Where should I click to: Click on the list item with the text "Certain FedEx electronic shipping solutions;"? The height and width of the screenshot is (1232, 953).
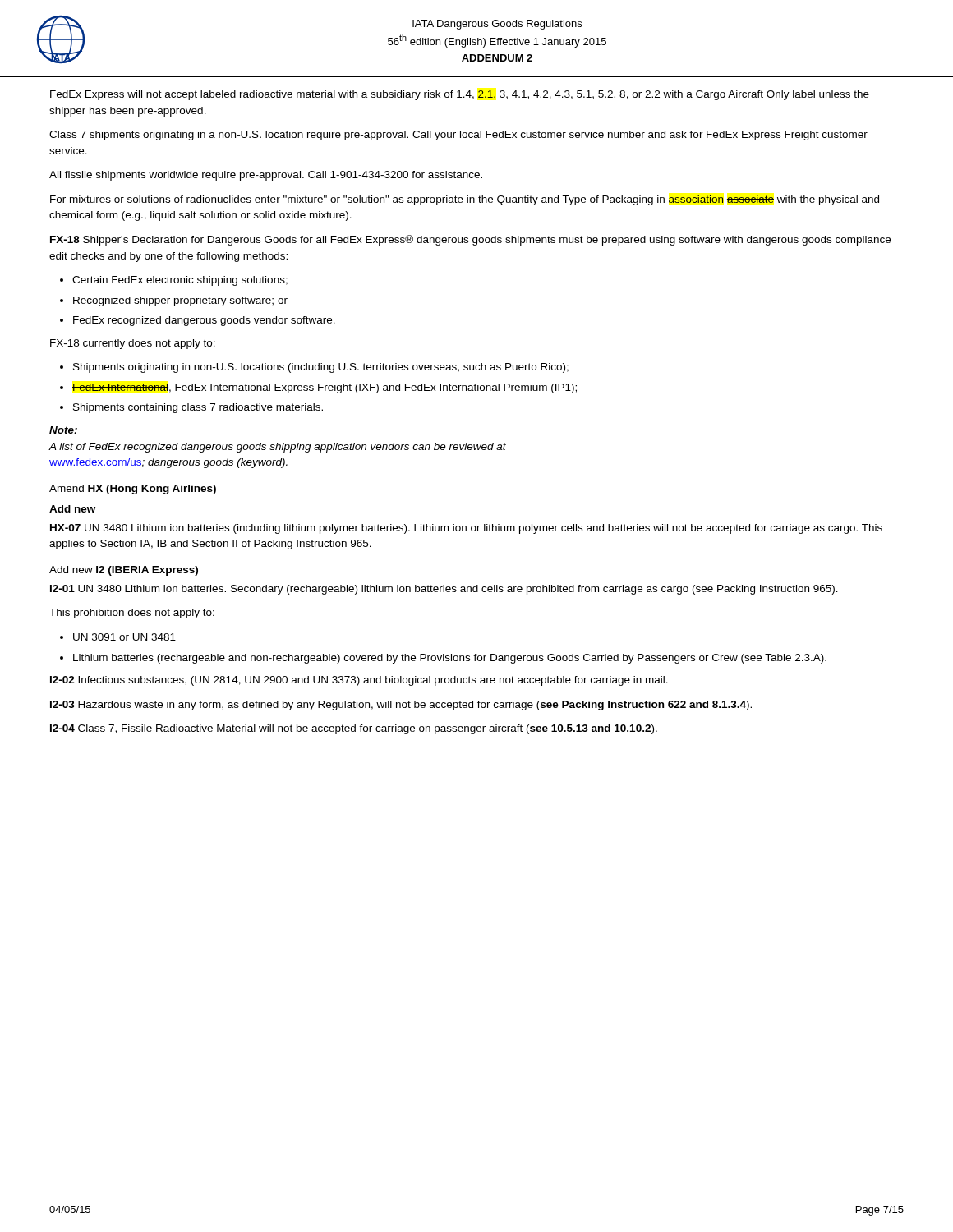[180, 280]
